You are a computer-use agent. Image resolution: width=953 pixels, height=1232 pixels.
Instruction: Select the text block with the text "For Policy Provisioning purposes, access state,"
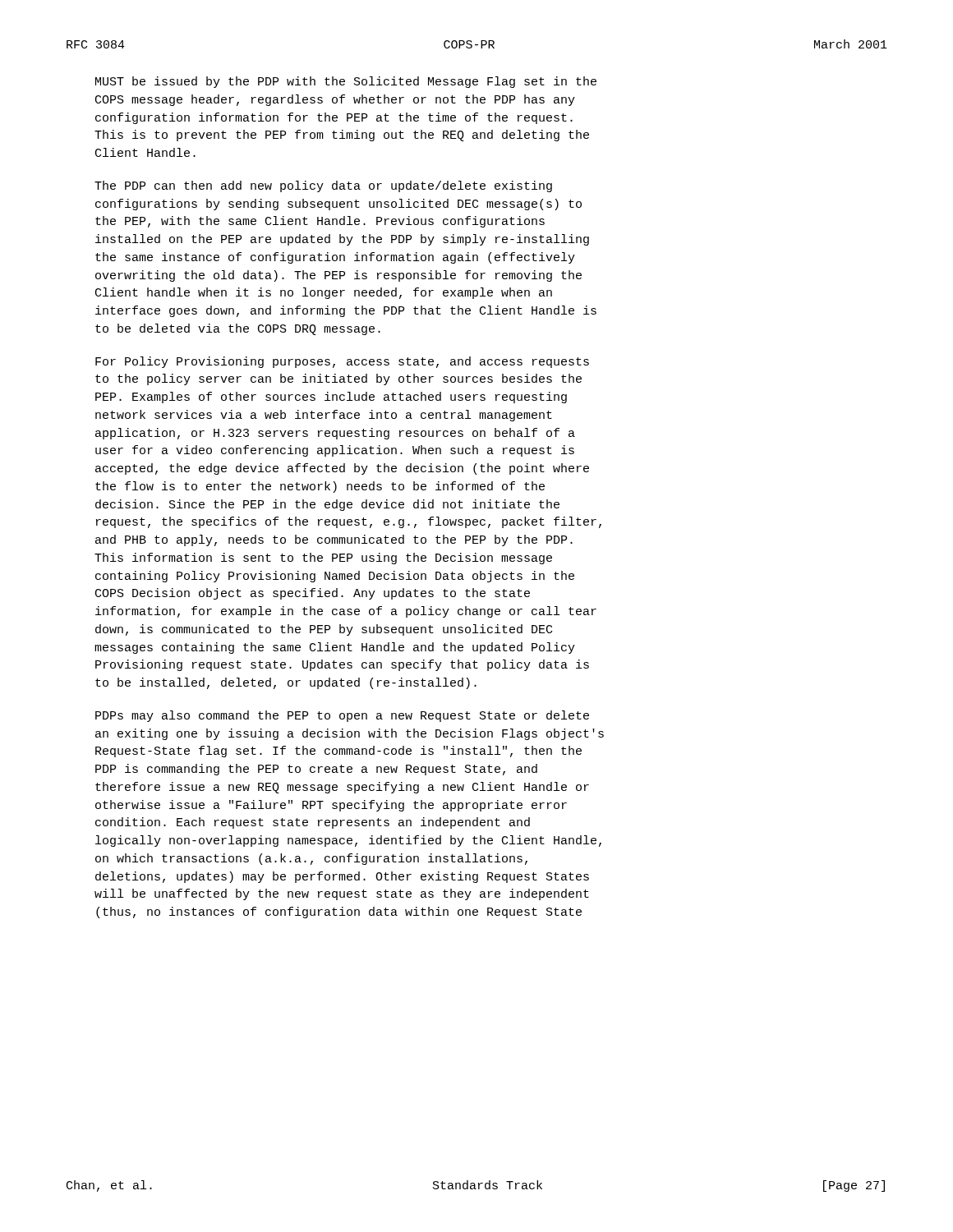476,523
